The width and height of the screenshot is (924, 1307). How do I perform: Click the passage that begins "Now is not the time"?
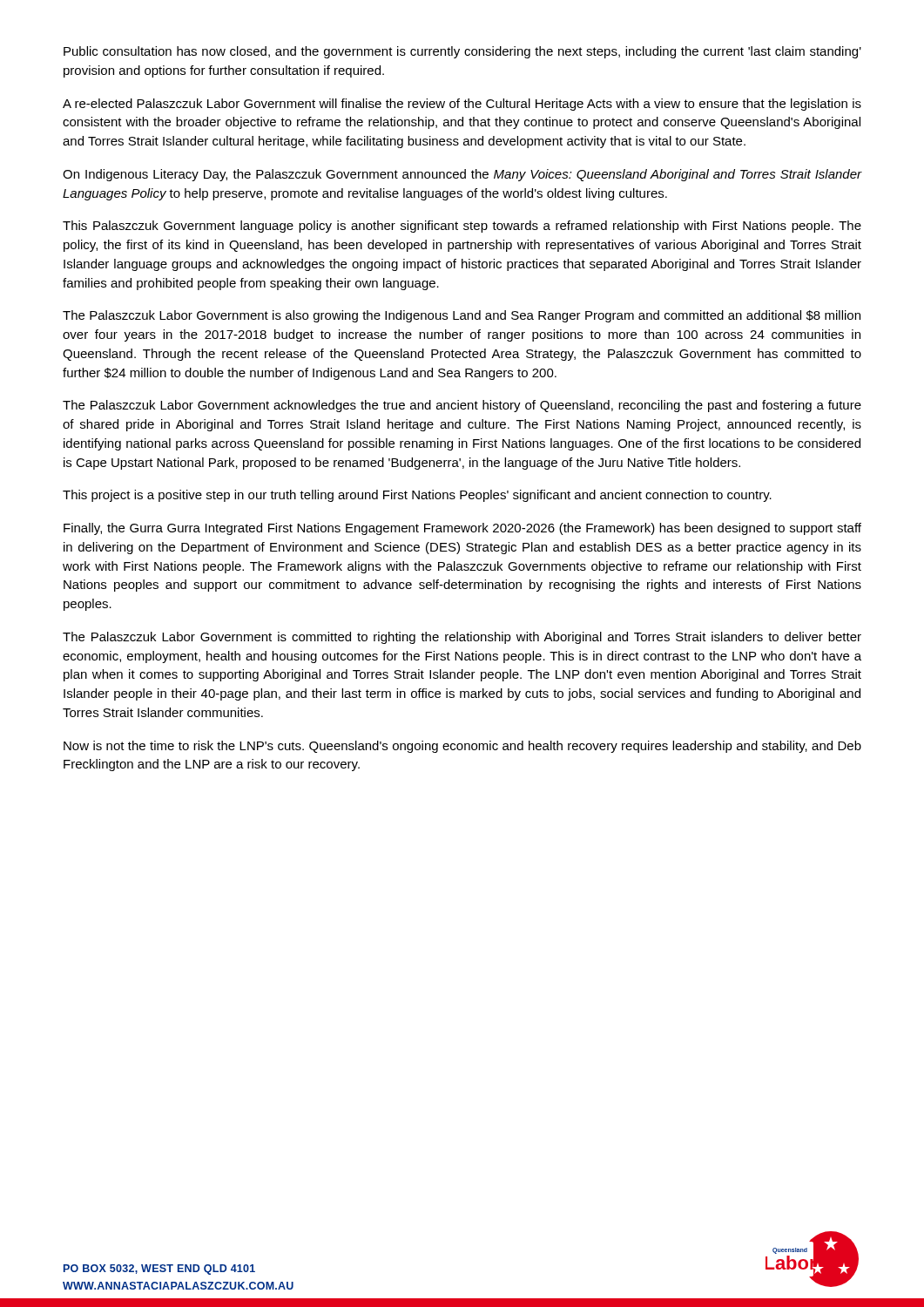[462, 754]
